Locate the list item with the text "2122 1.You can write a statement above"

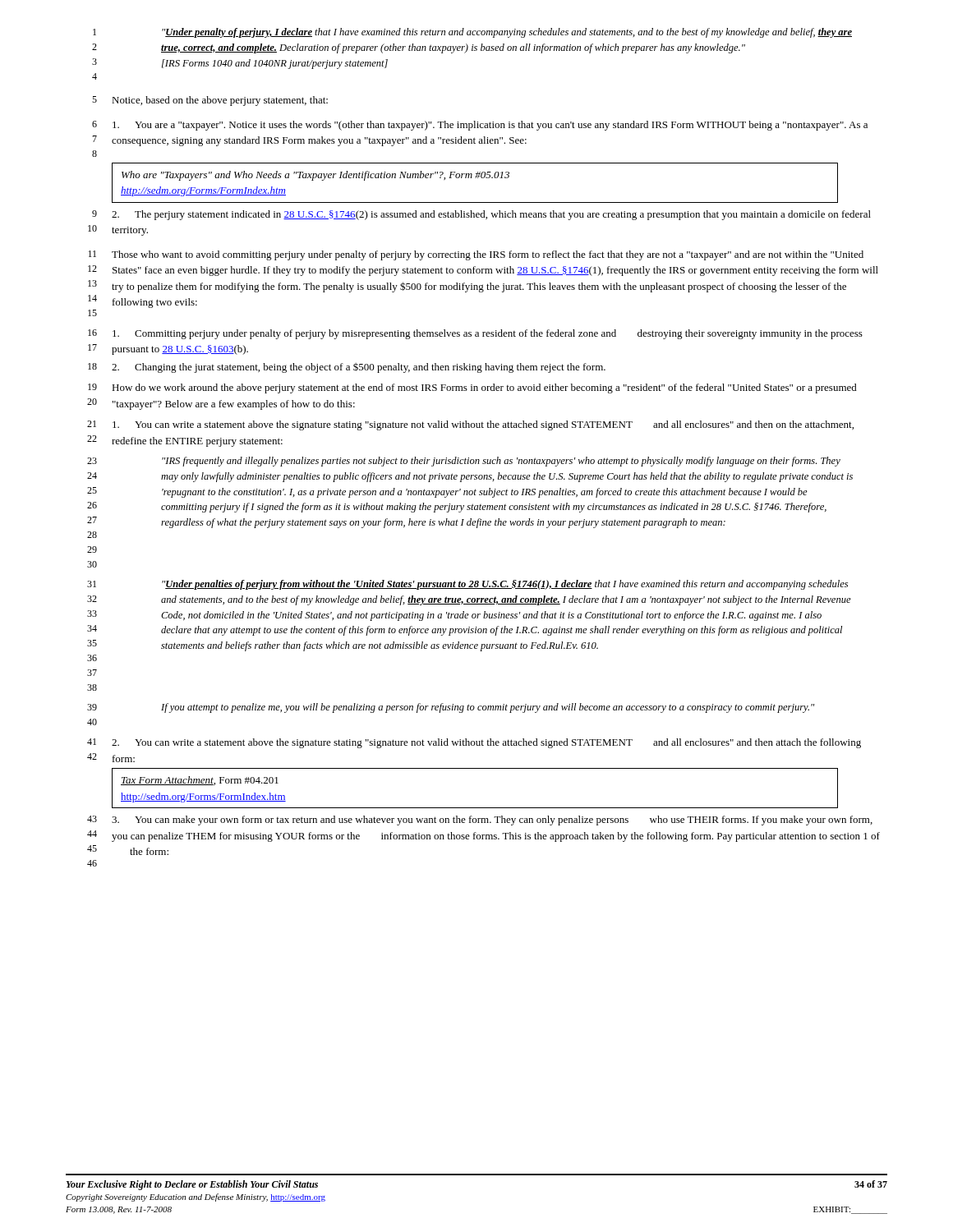tap(476, 432)
